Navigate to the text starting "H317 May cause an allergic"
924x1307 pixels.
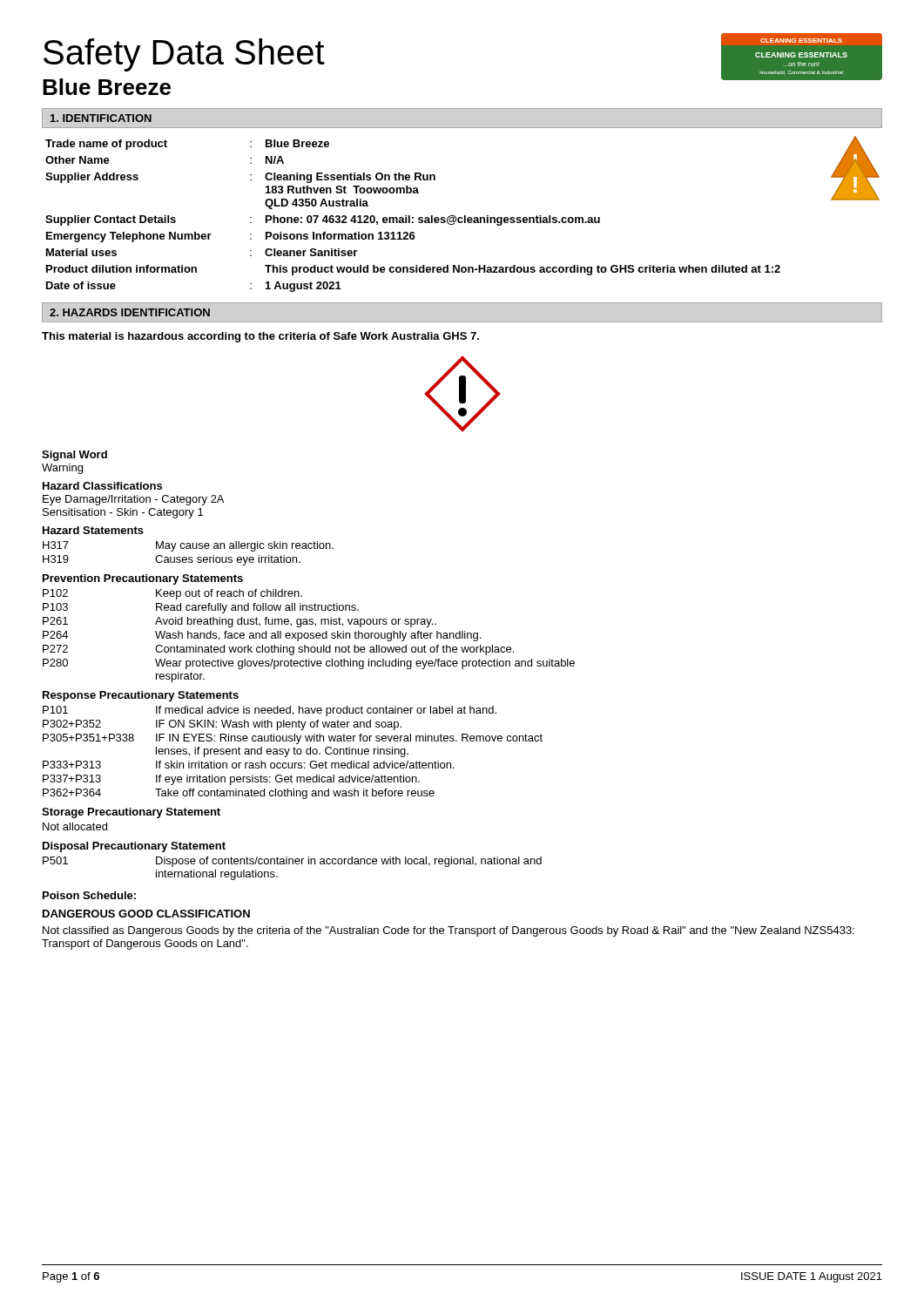(188, 546)
